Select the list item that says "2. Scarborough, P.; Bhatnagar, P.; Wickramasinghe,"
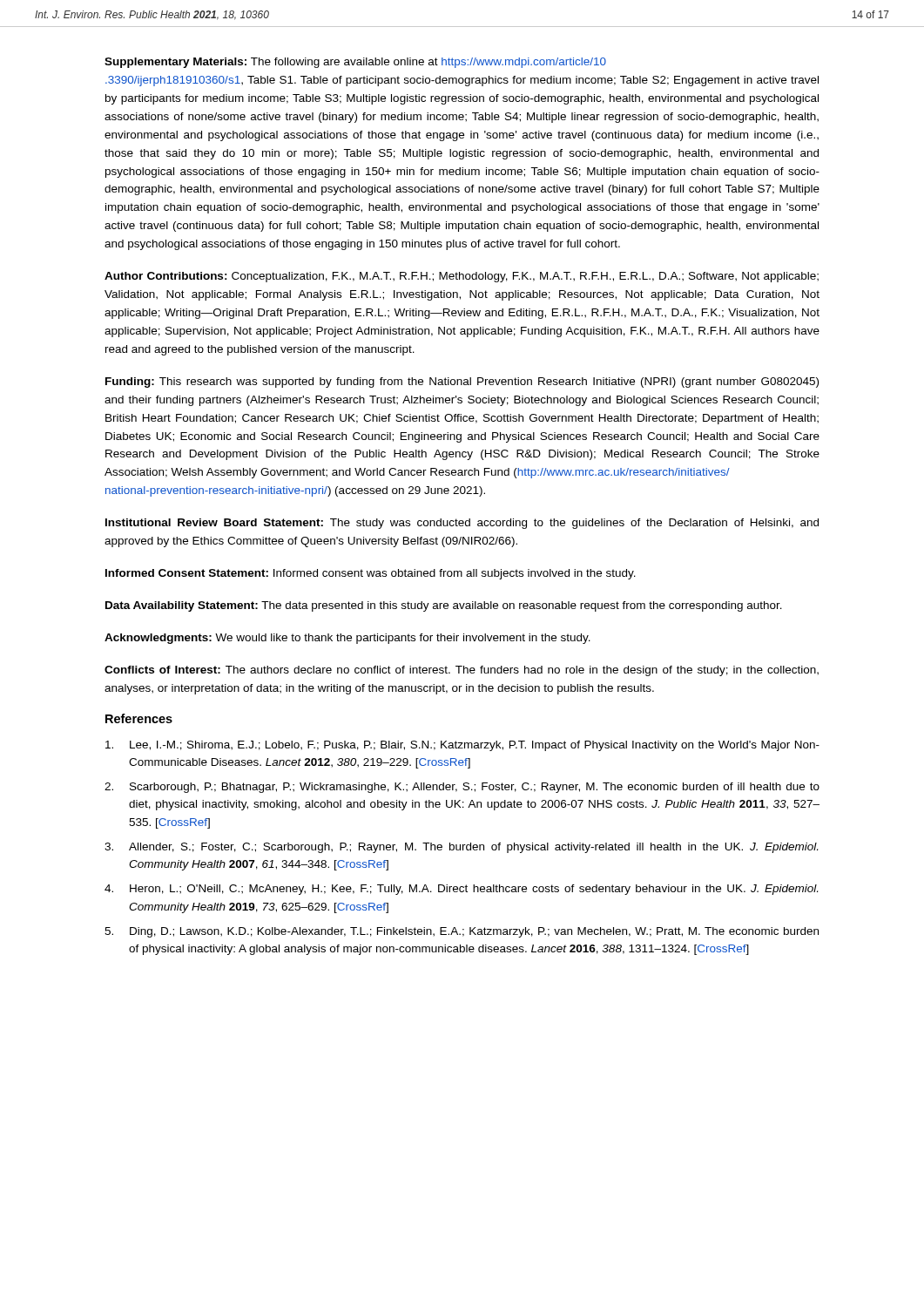Viewport: 924px width, 1307px height. (x=462, y=805)
